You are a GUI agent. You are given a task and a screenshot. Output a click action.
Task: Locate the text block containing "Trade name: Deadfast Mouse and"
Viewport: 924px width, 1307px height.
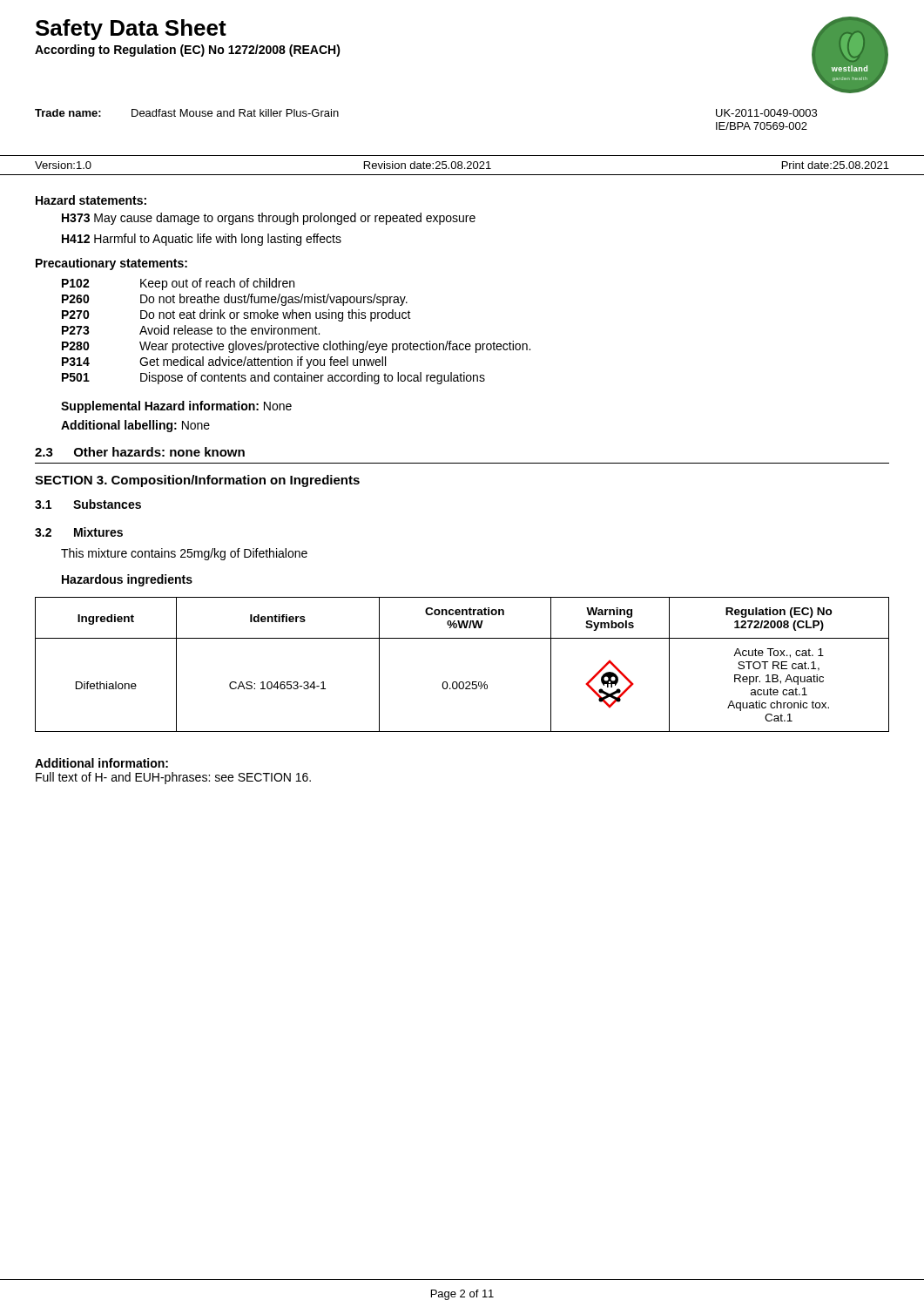pyautogui.click(x=62, y=112)
